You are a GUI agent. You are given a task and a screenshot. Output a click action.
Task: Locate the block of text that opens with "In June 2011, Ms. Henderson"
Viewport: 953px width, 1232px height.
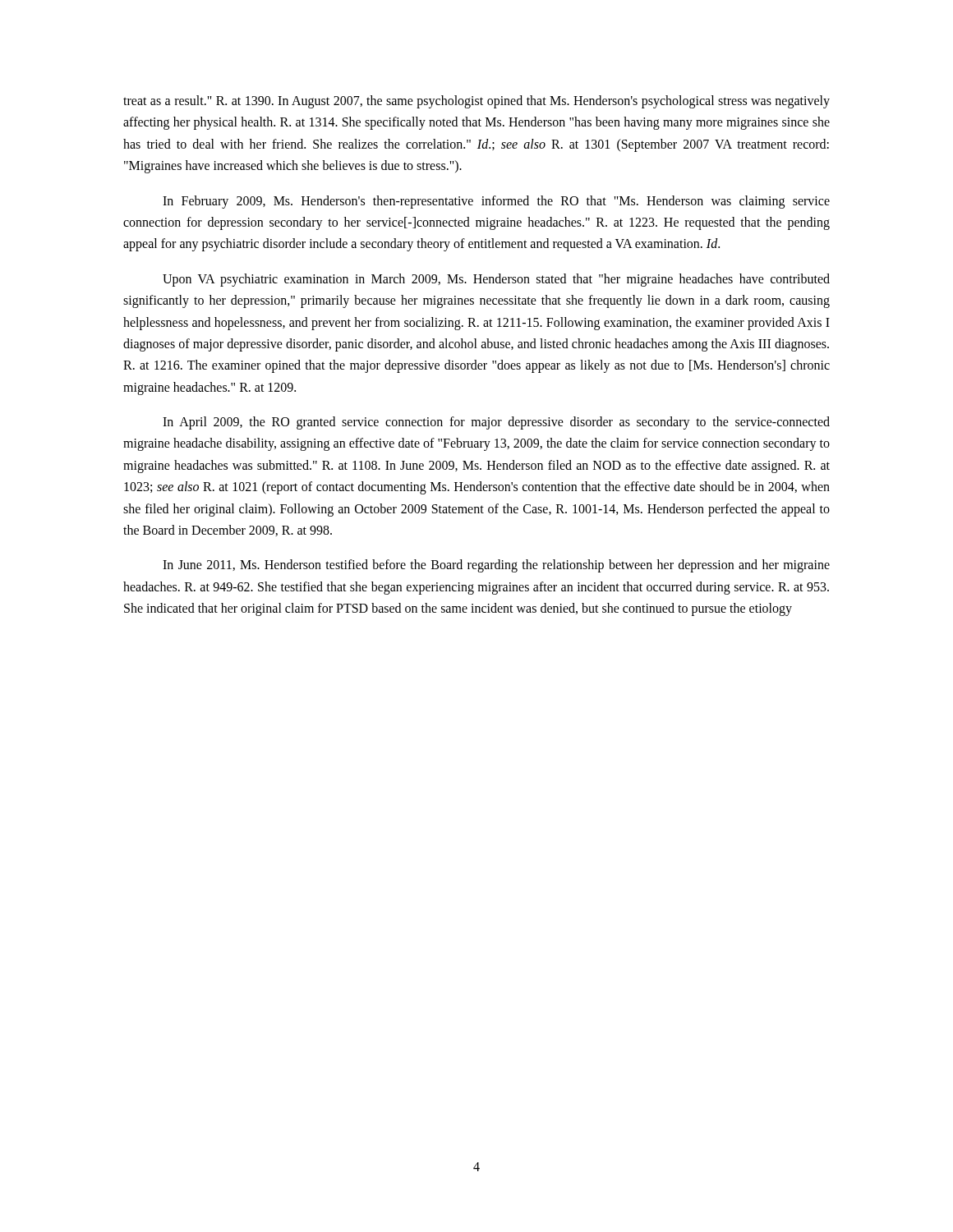pyautogui.click(x=476, y=587)
